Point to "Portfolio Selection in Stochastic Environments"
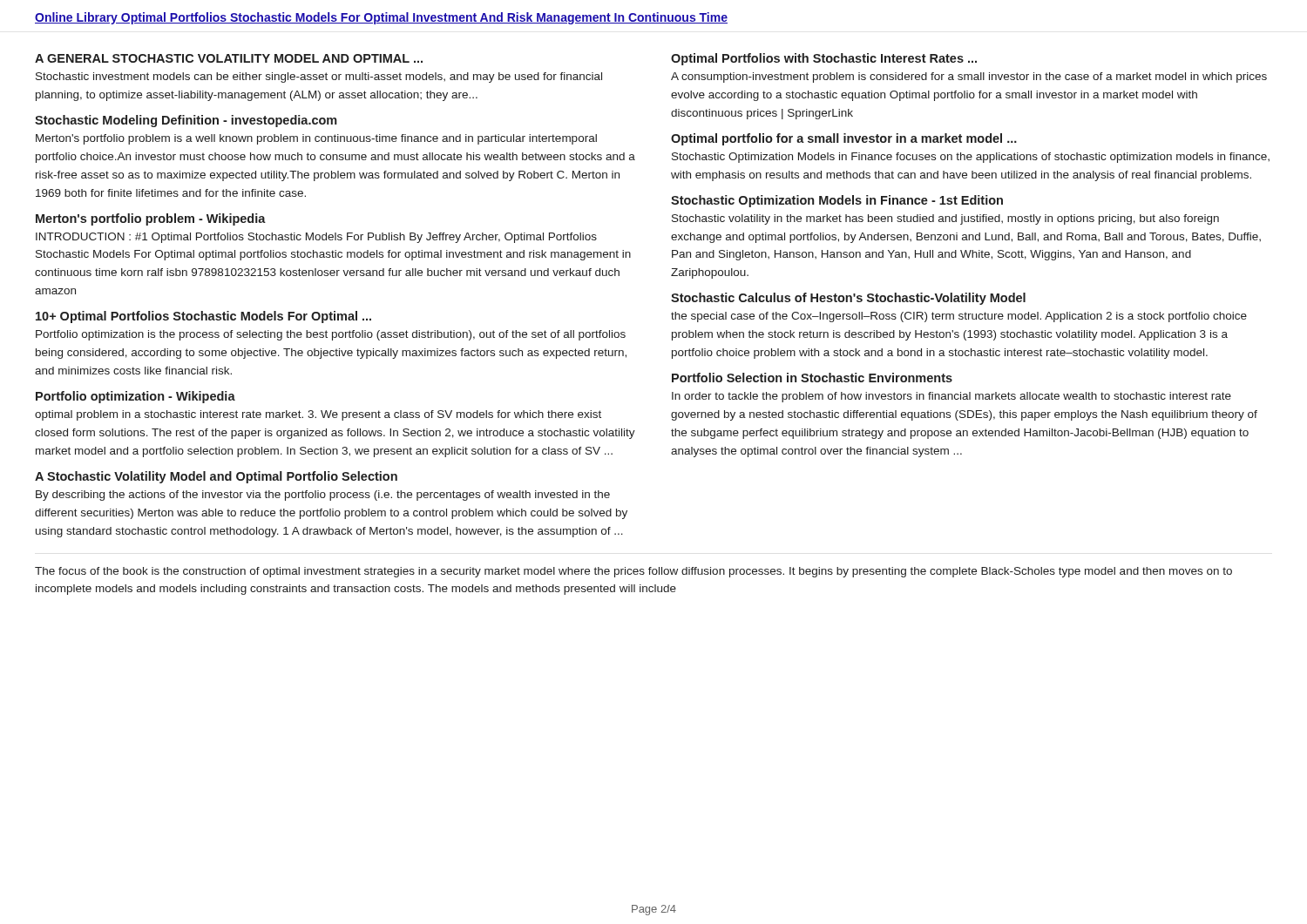 tap(812, 378)
